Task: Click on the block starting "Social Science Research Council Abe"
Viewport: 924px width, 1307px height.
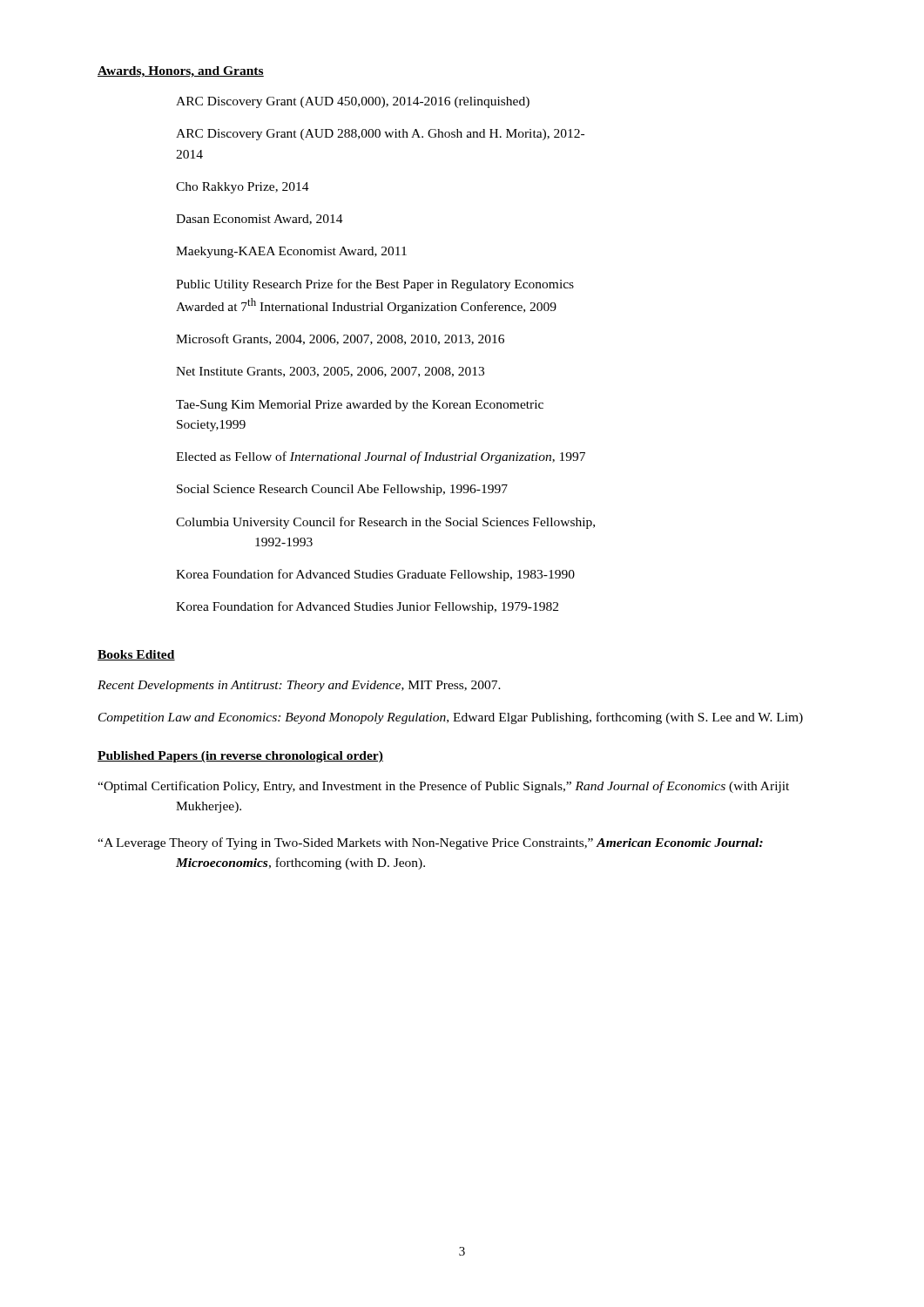Action: (342, 489)
